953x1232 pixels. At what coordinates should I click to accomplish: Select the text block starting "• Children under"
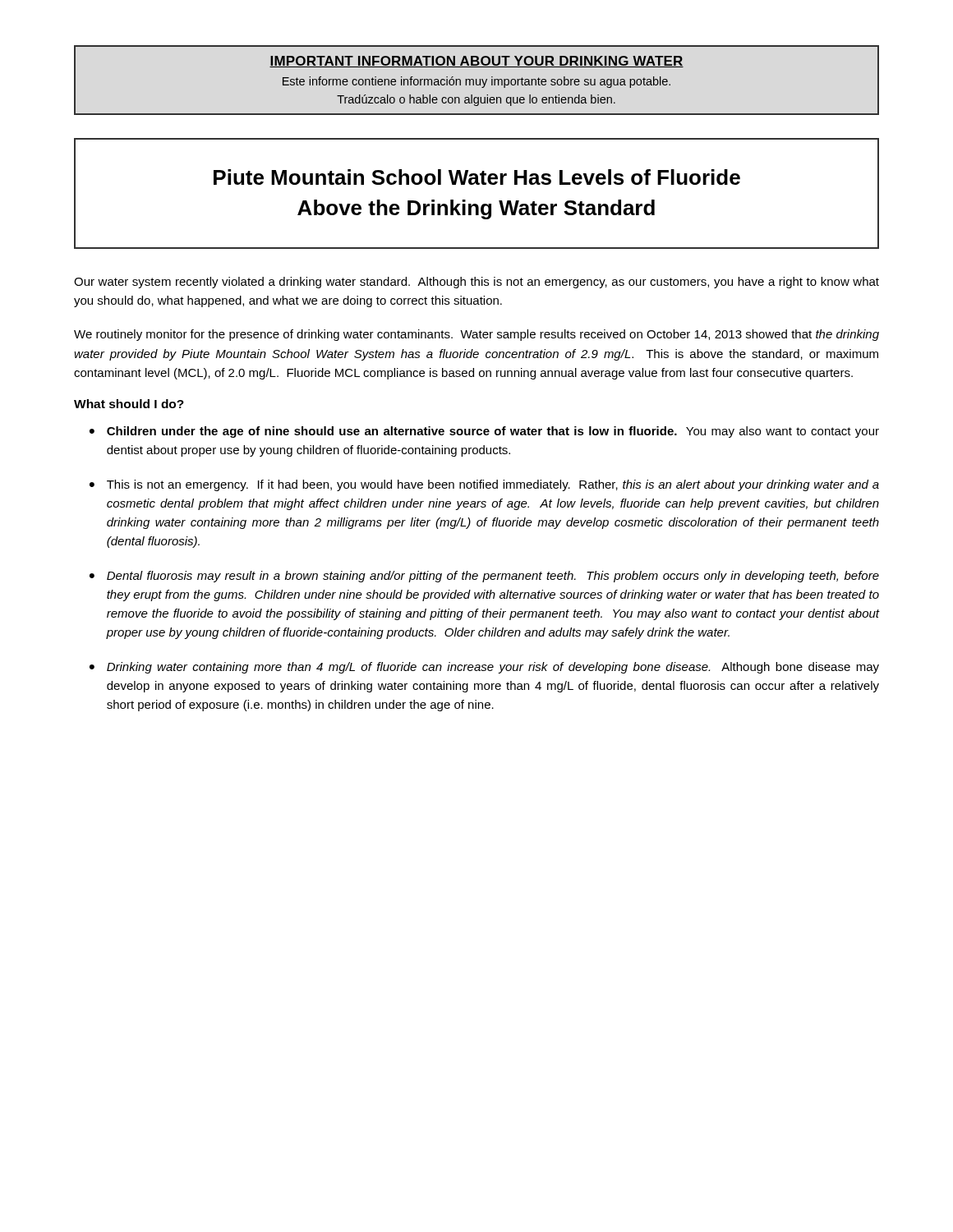coord(484,441)
